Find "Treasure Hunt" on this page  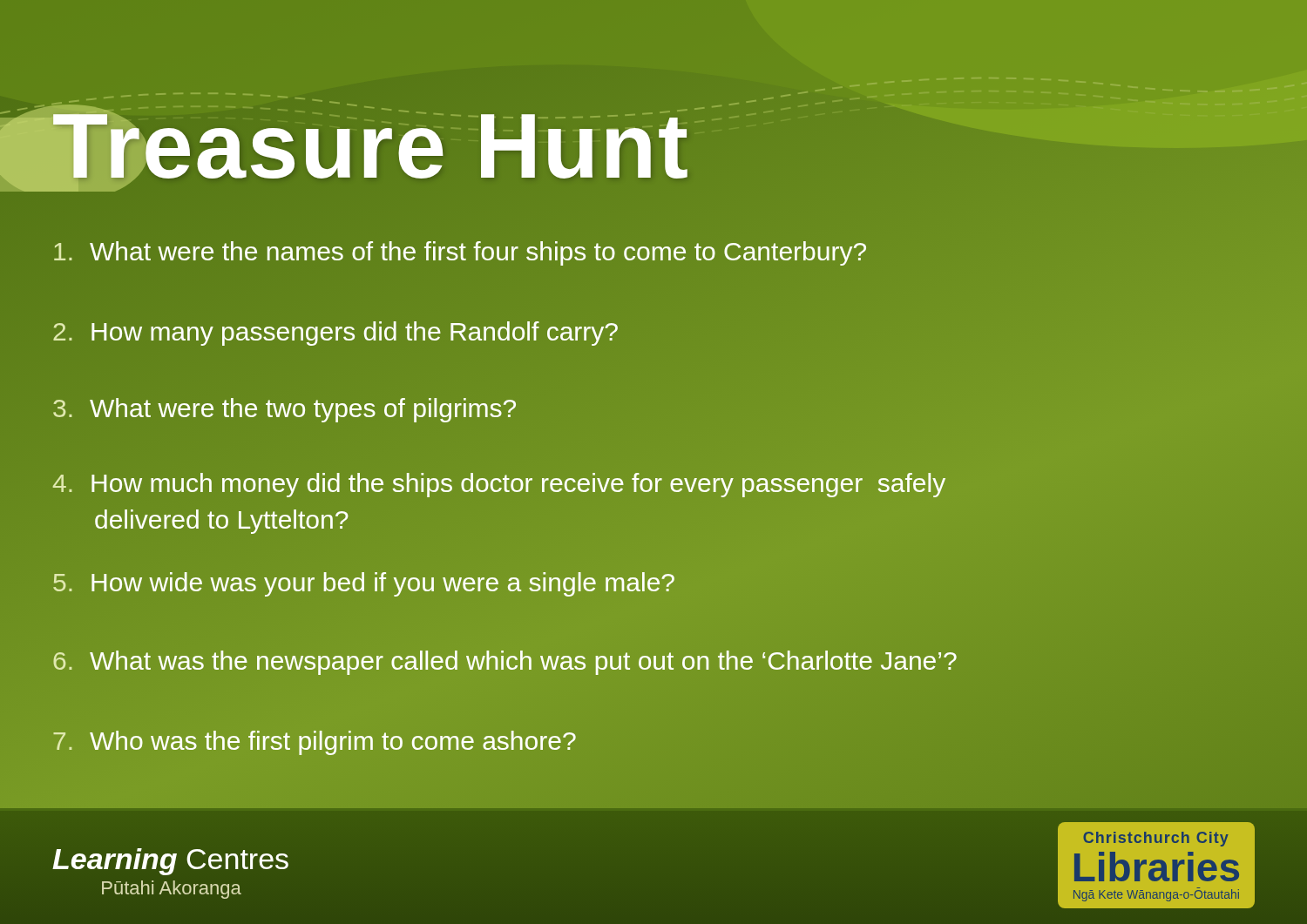[371, 146]
